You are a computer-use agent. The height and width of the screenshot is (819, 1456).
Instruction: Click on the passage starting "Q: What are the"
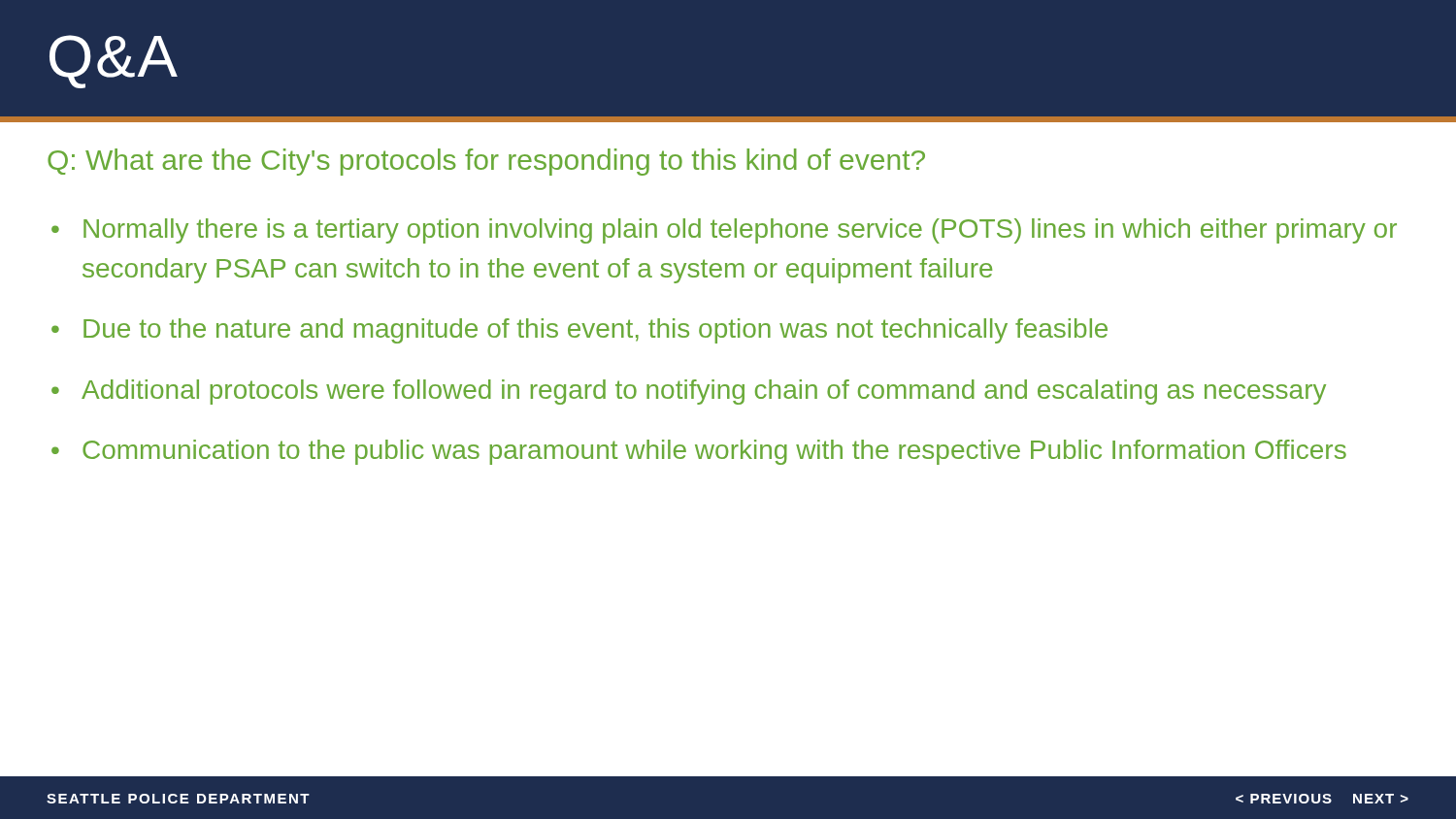[486, 160]
